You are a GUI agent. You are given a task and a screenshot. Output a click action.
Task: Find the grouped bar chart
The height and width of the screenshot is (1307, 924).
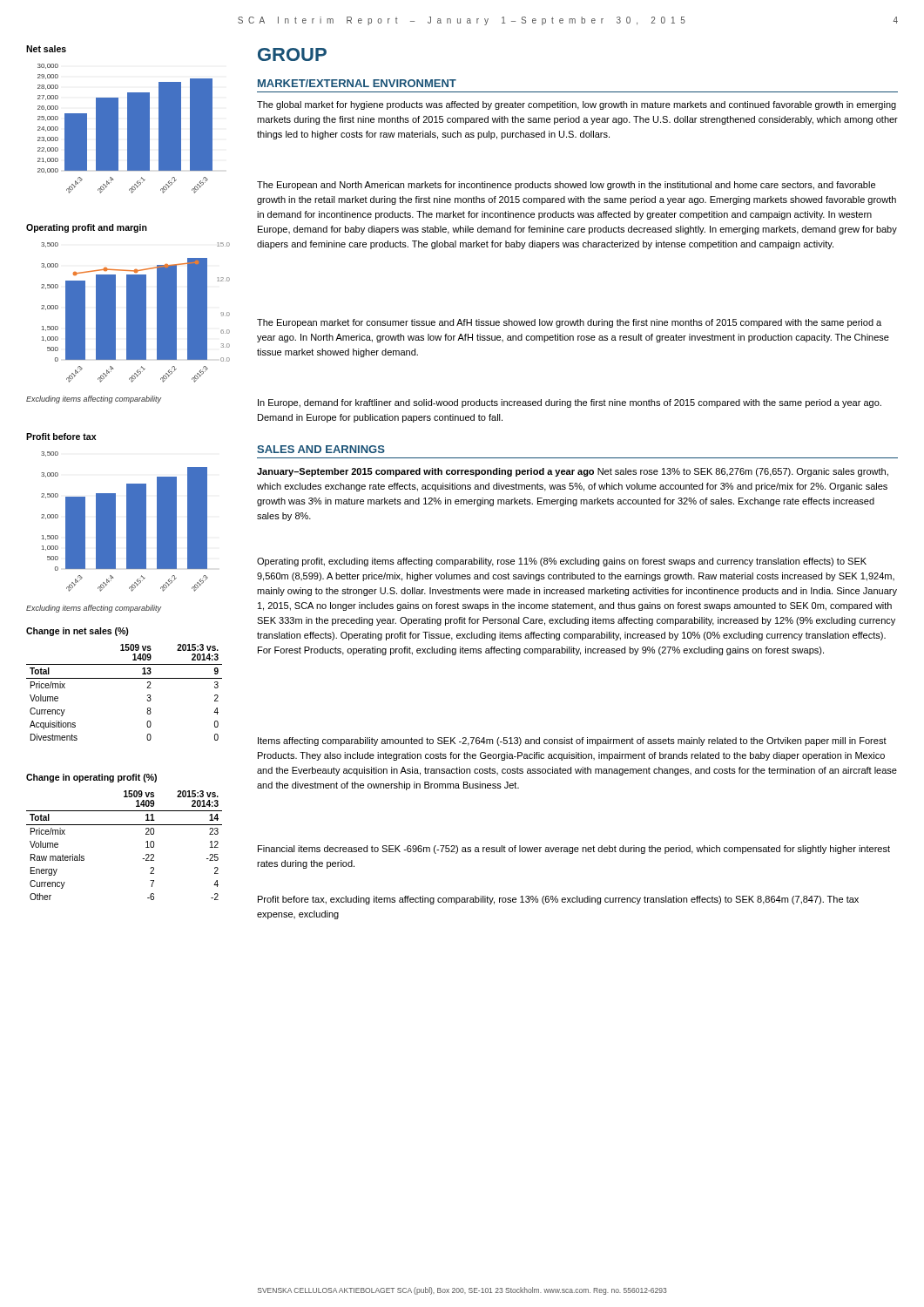(131, 309)
